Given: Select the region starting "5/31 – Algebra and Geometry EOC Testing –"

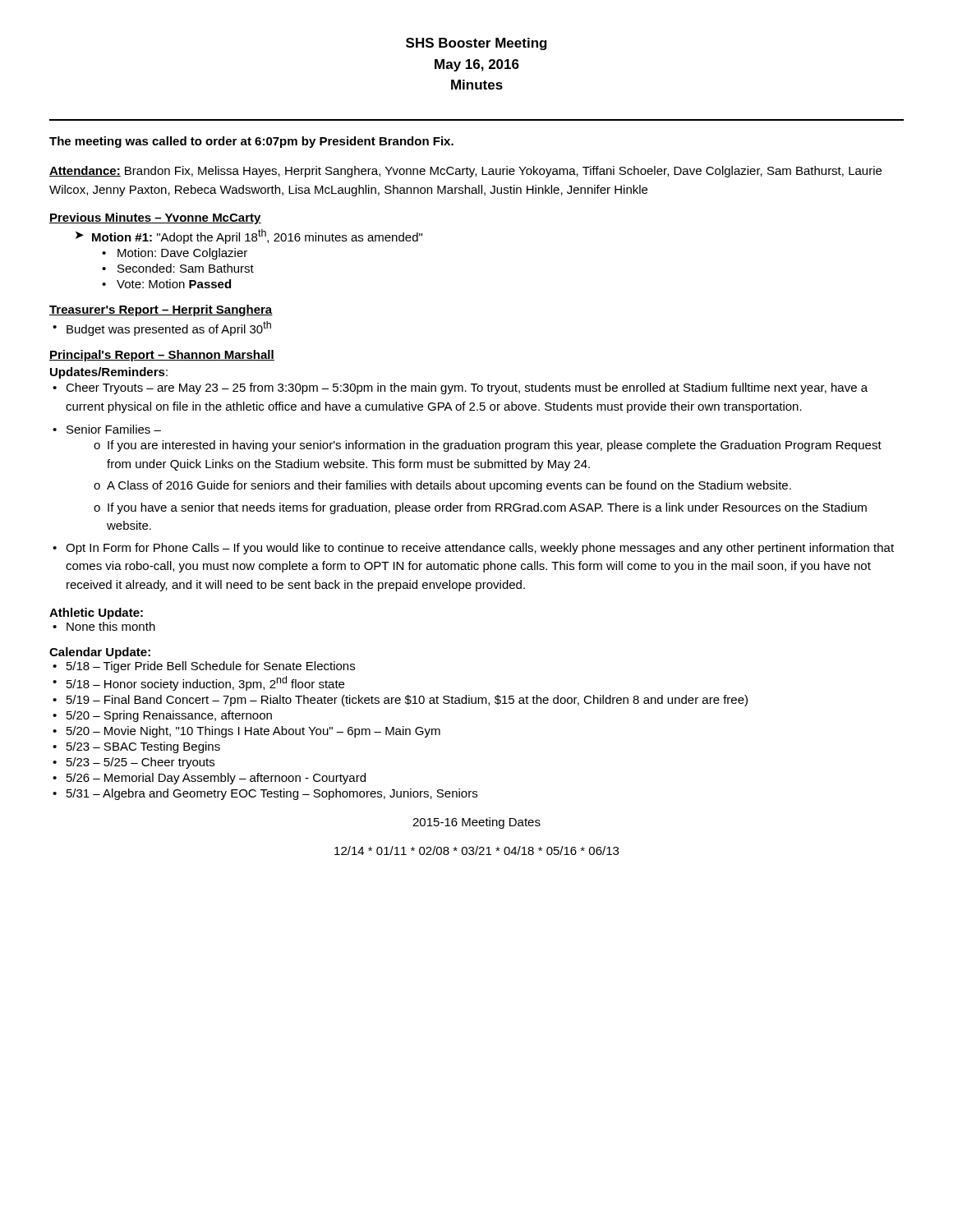Looking at the screenshot, I should (x=272, y=793).
